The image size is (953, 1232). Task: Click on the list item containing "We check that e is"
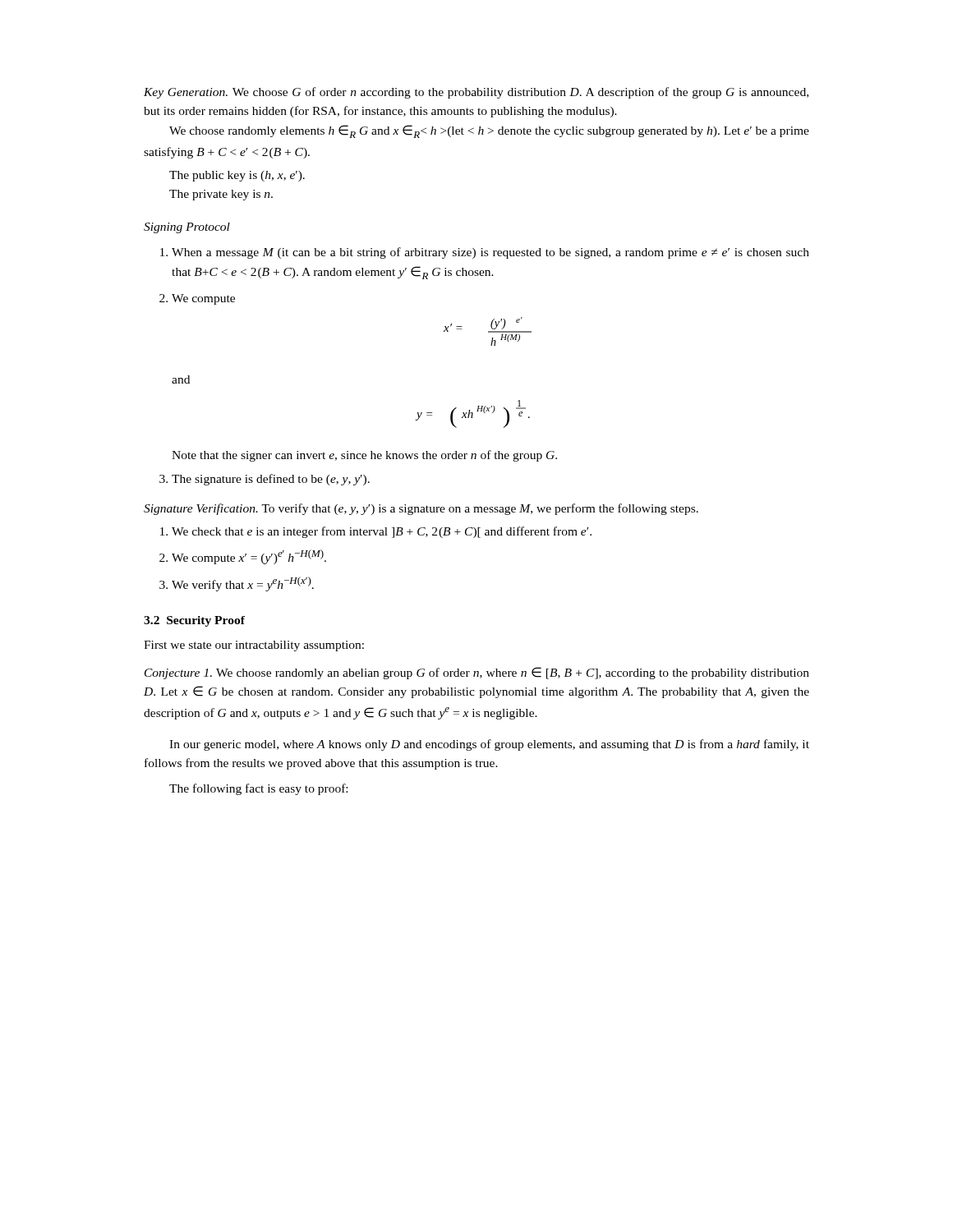(x=476, y=531)
